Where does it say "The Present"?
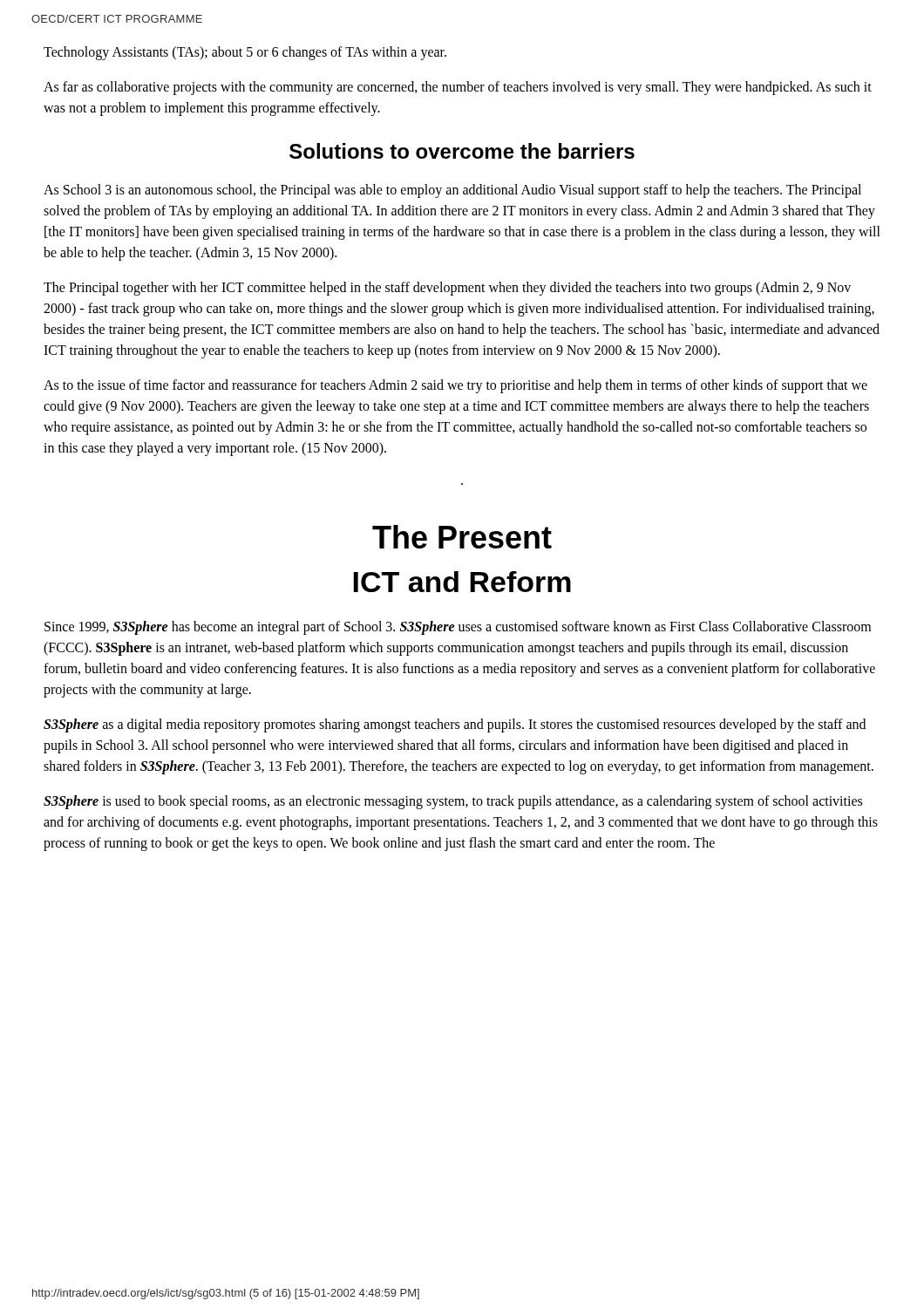The height and width of the screenshot is (1308, 924). (462, 538)
